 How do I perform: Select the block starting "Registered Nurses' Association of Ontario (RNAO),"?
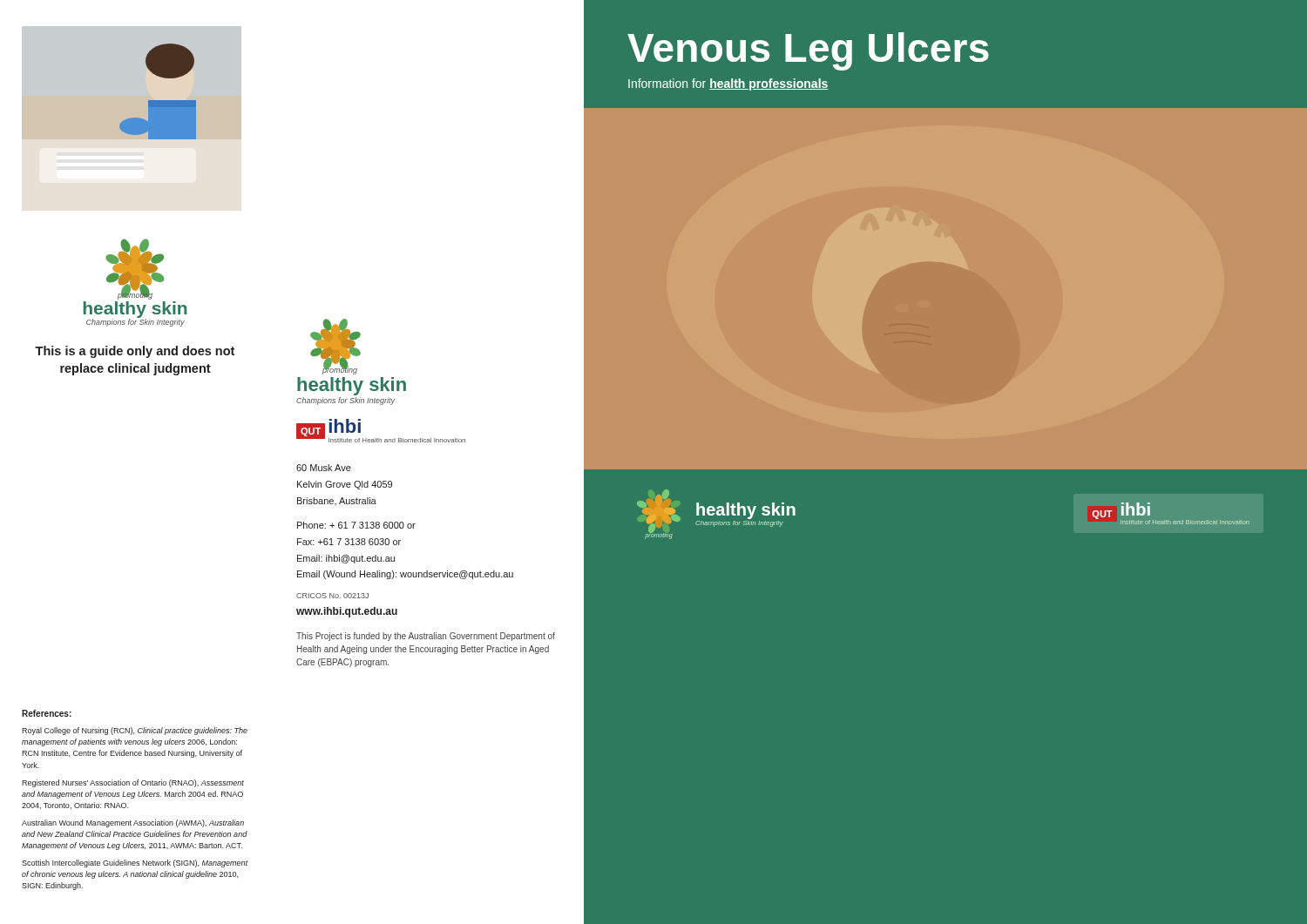click(x=133, y=794)
